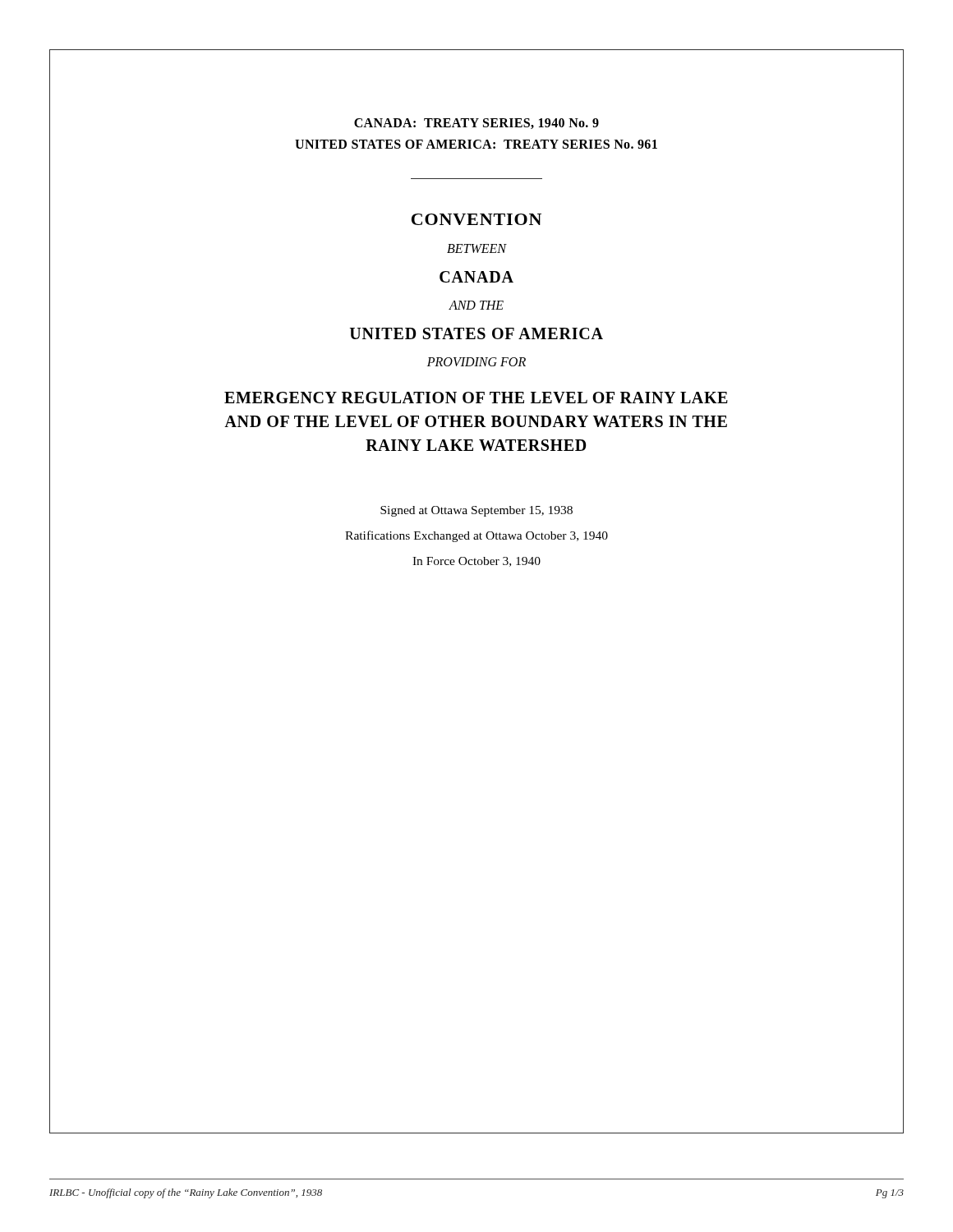
Task: Click on the title containing "UNITED STATES OF AMERICA: TREATY SERIES No. 961"
Action: click(x=476, y=144)
